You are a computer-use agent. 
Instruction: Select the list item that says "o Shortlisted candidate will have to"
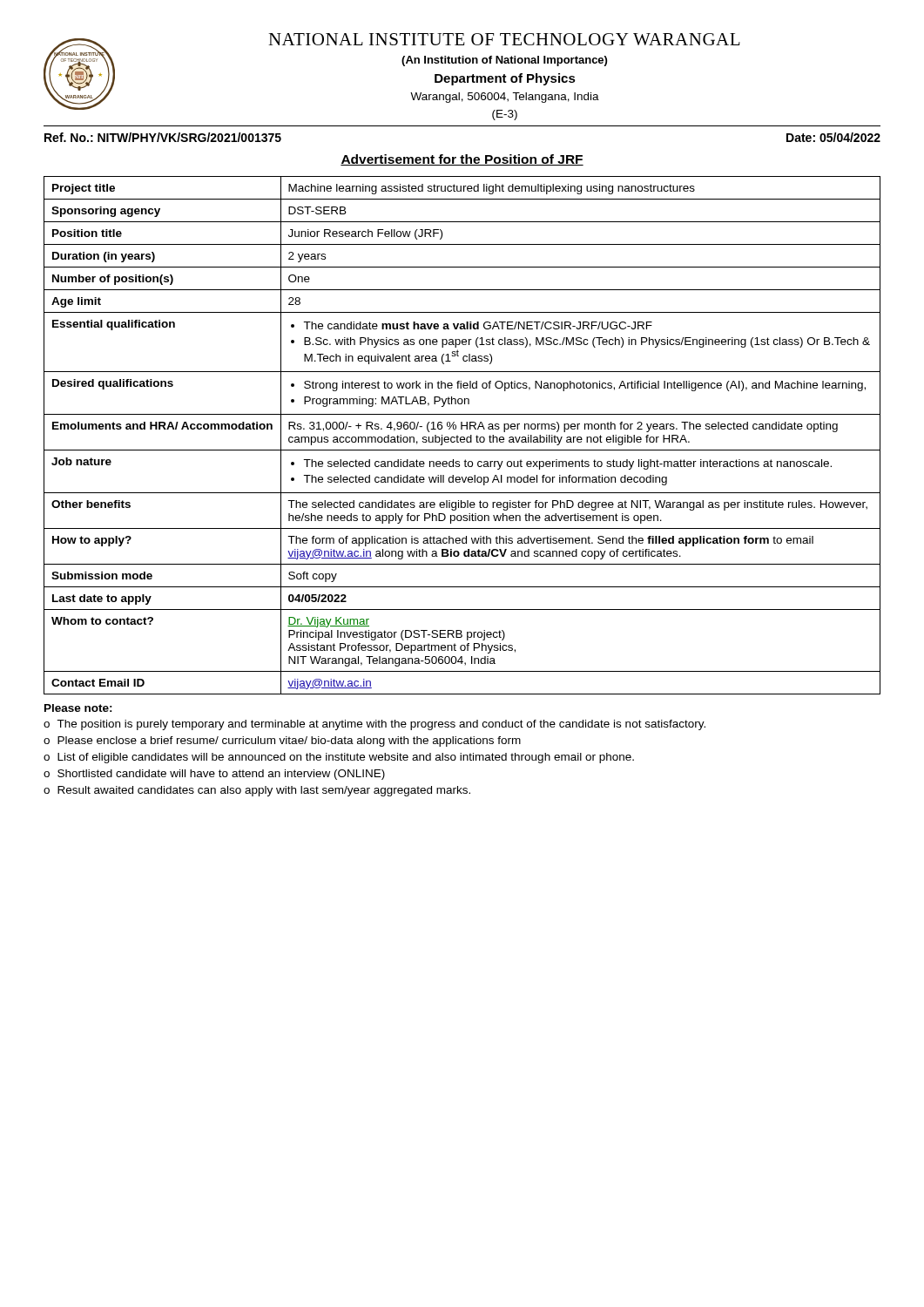(x=214, y=773)
